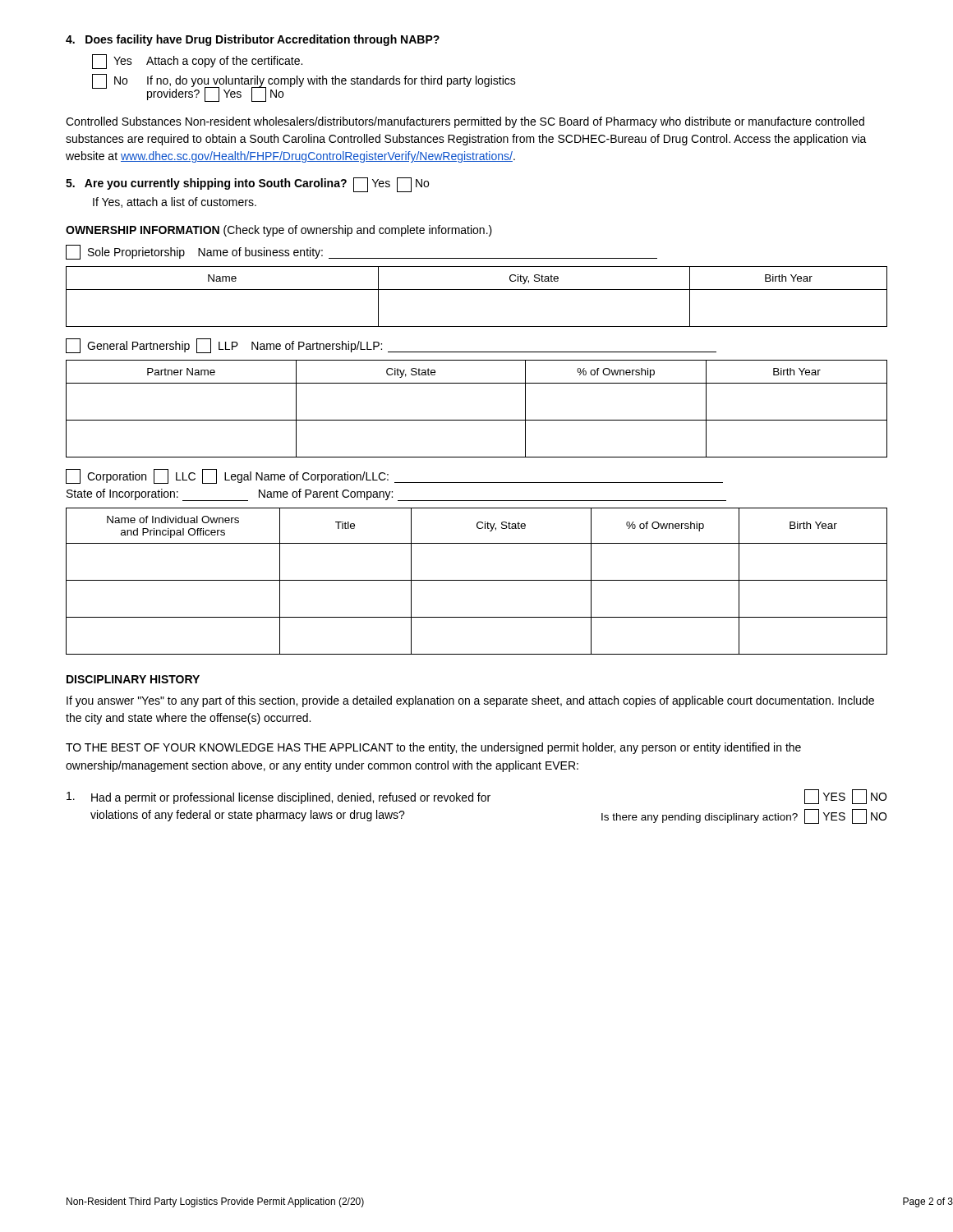Find the section header with the text "5. Are you"

[248, 184]
